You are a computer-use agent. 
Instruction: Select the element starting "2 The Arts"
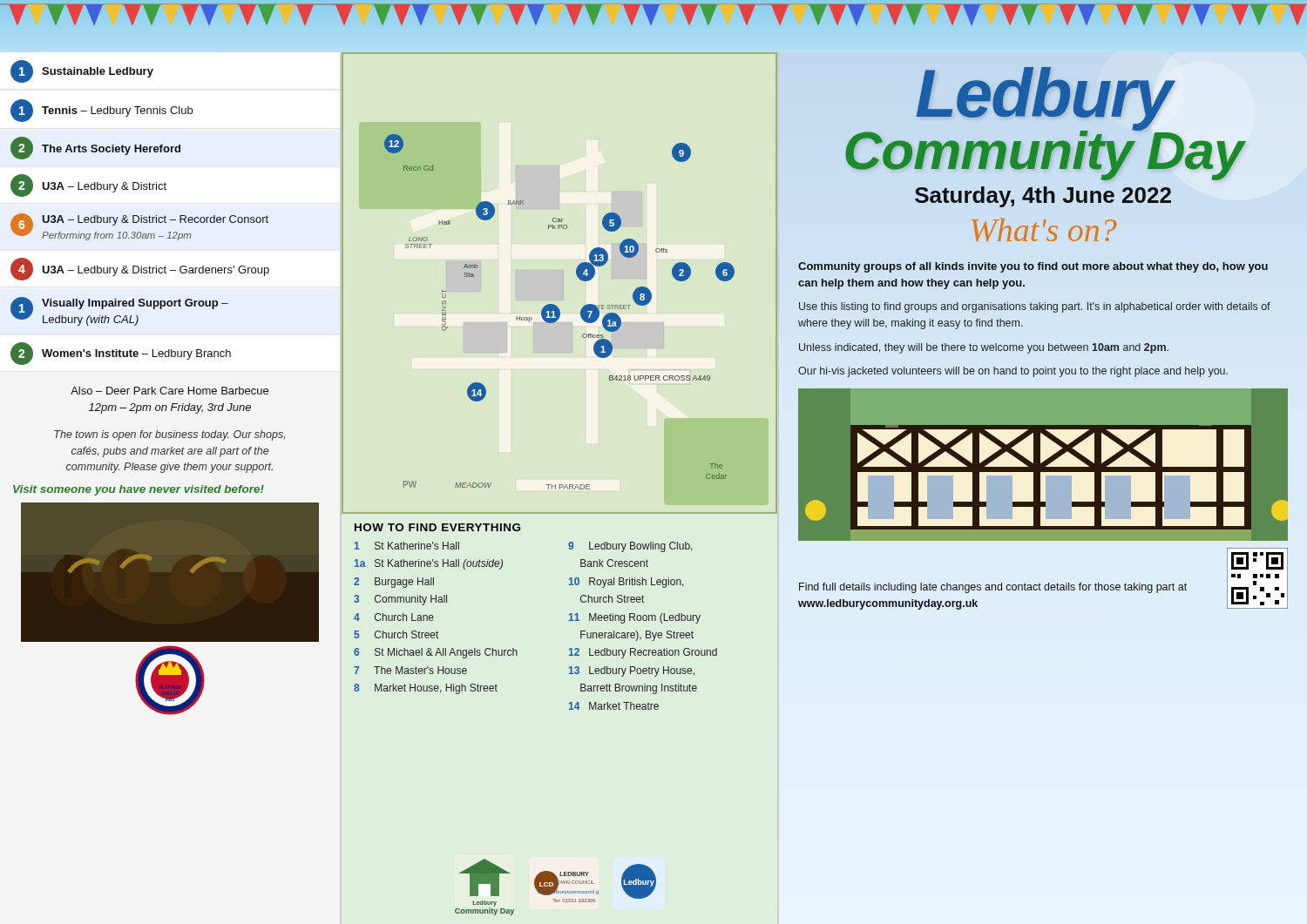[x=96, y=148]
